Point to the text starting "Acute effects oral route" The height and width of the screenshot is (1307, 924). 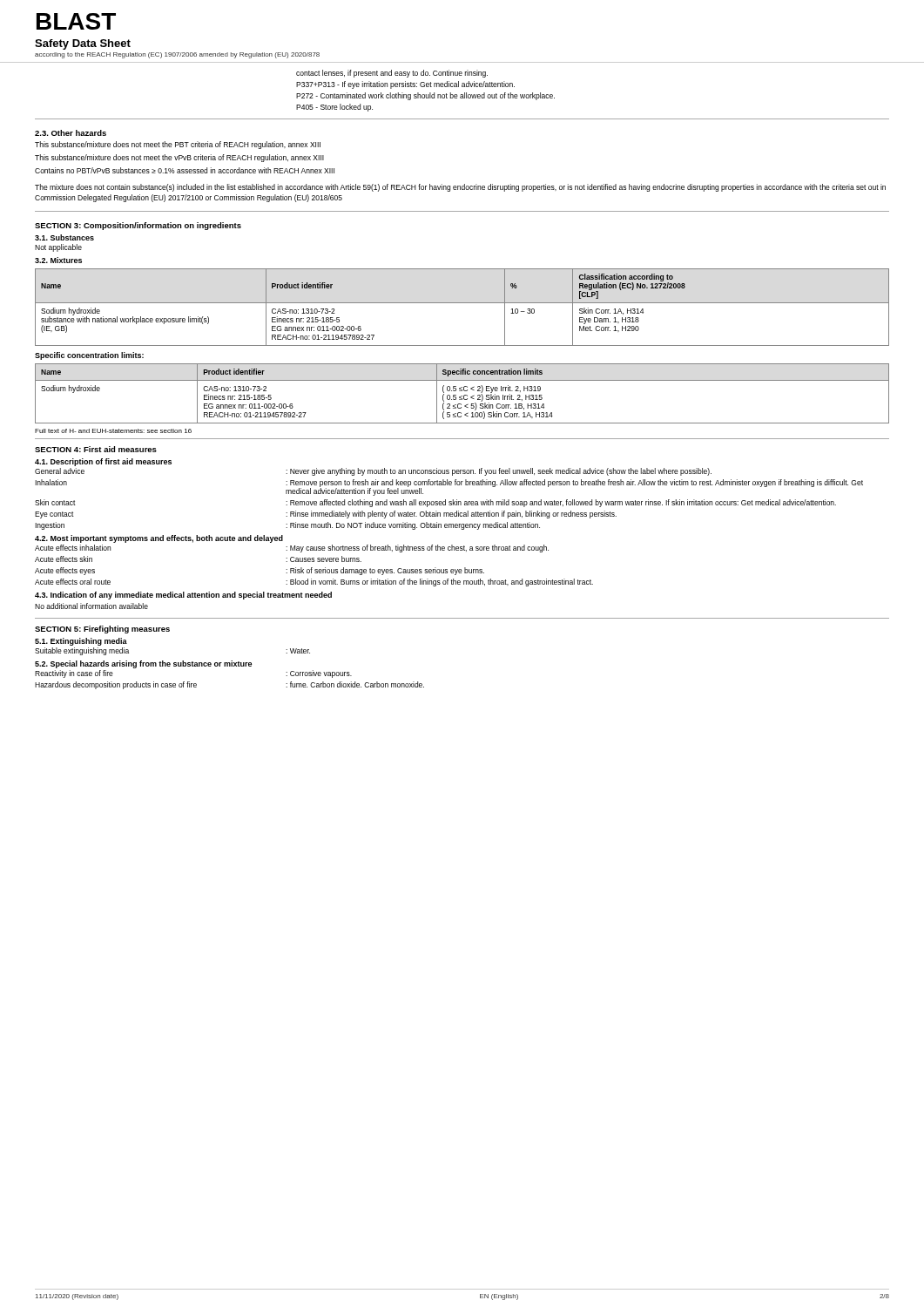(73, 582)
